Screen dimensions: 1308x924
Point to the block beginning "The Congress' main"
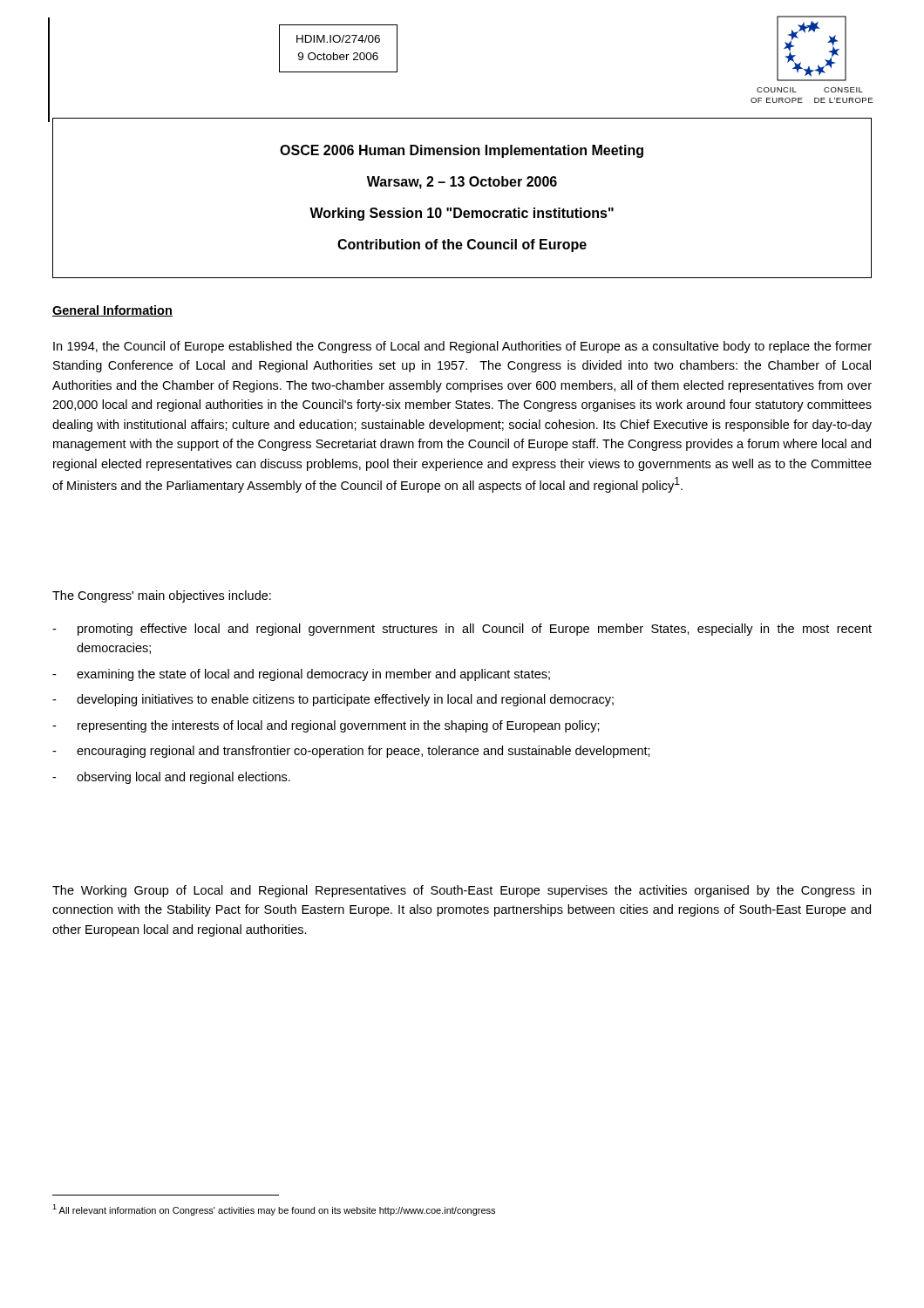pyautogui.click(x=162, y=596)
